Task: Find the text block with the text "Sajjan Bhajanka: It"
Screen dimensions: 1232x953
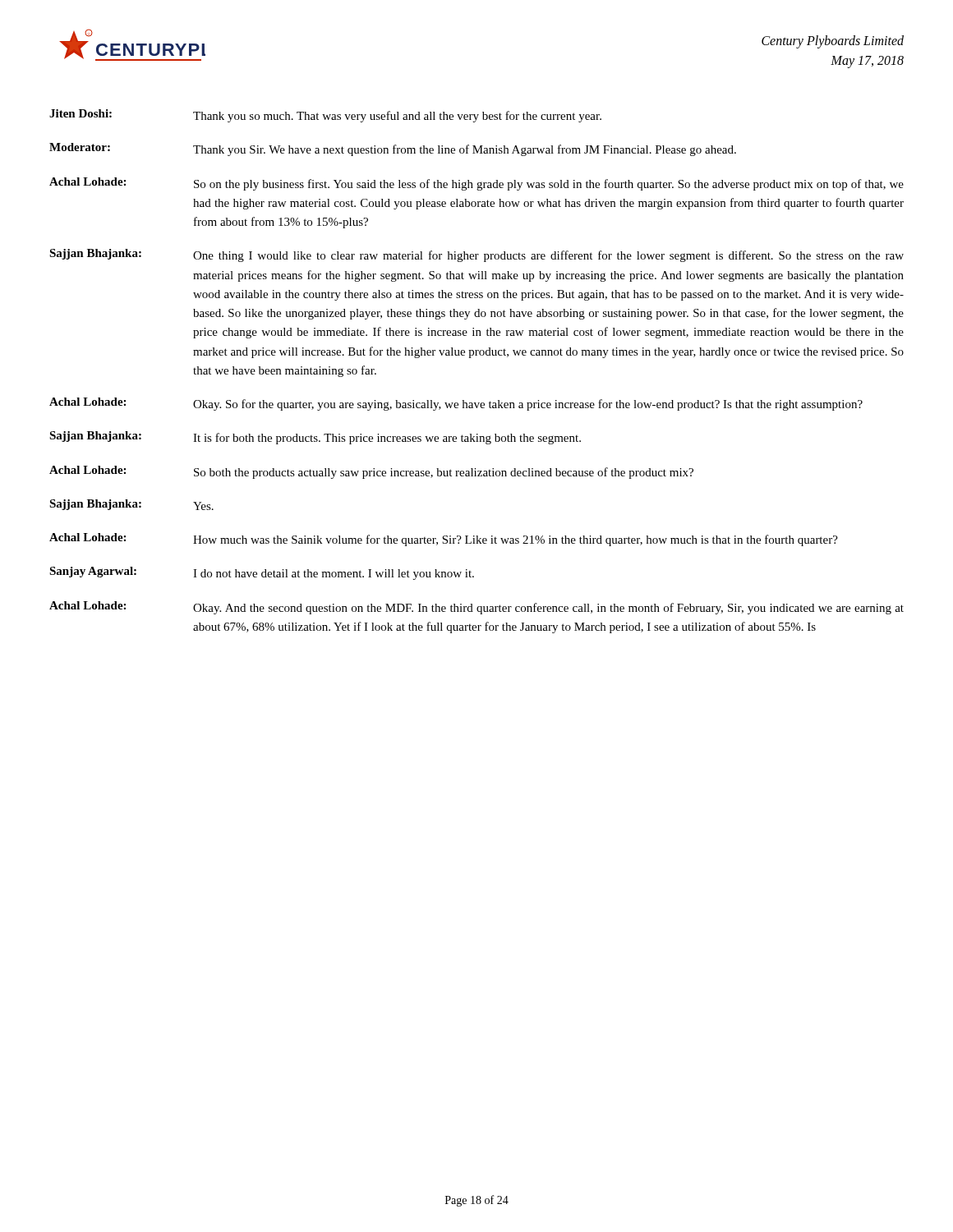Action: click(x=476, y=439)
